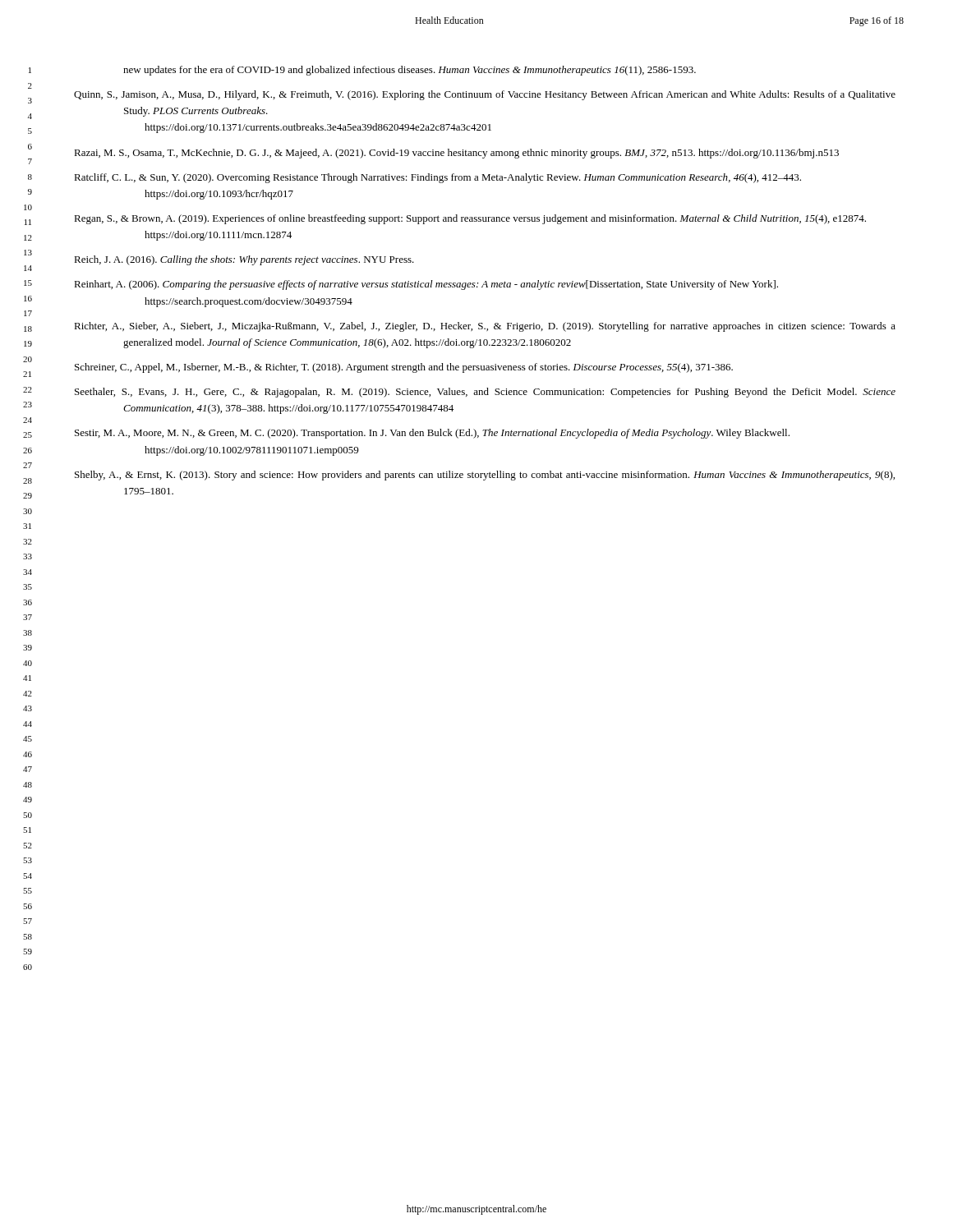Click on the text block starting "Shelby, A., & Ernst, K. (2013). Story"

pyautogui.click(x=485, y=482)
